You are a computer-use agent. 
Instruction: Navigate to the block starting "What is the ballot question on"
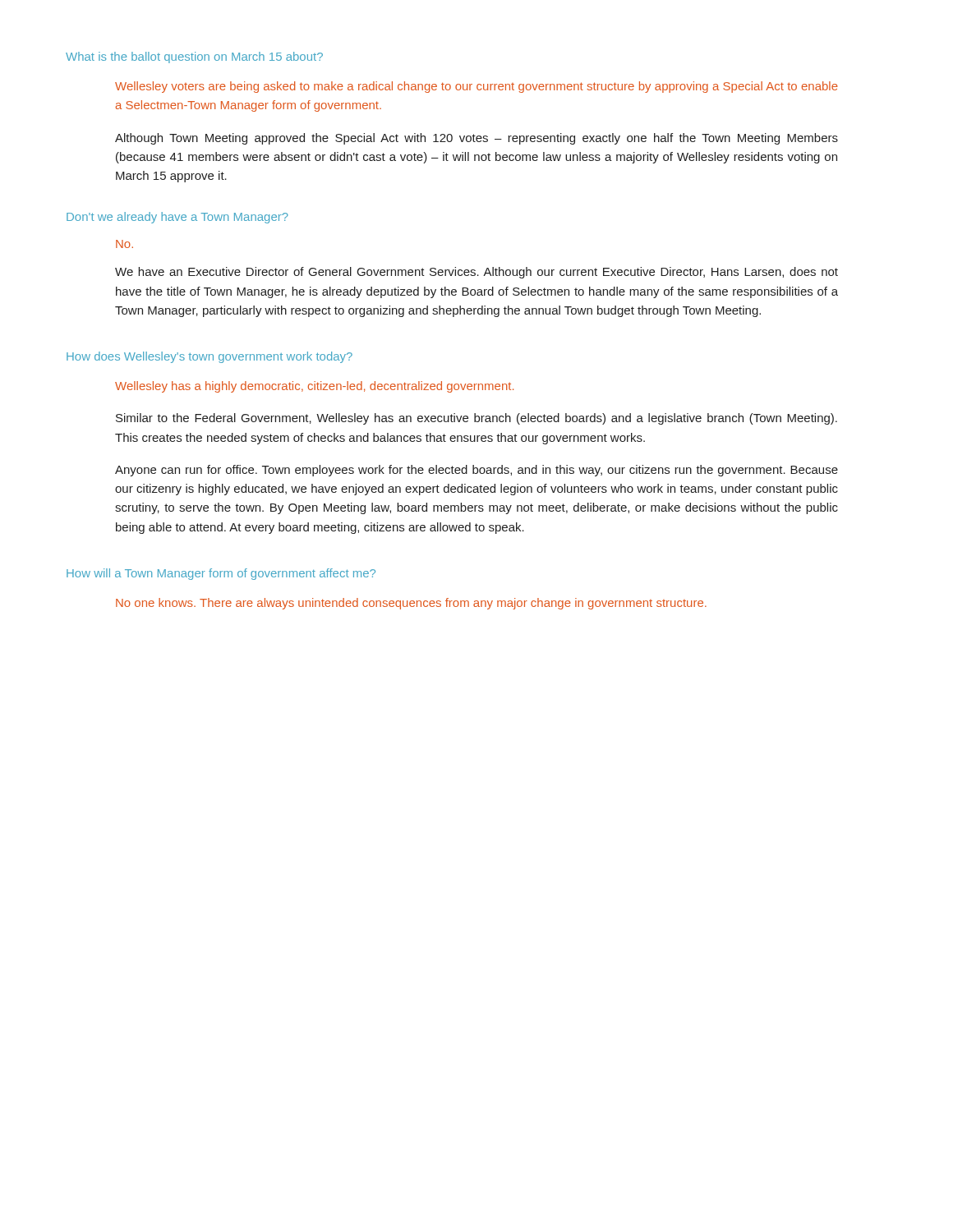click(195, 56)
